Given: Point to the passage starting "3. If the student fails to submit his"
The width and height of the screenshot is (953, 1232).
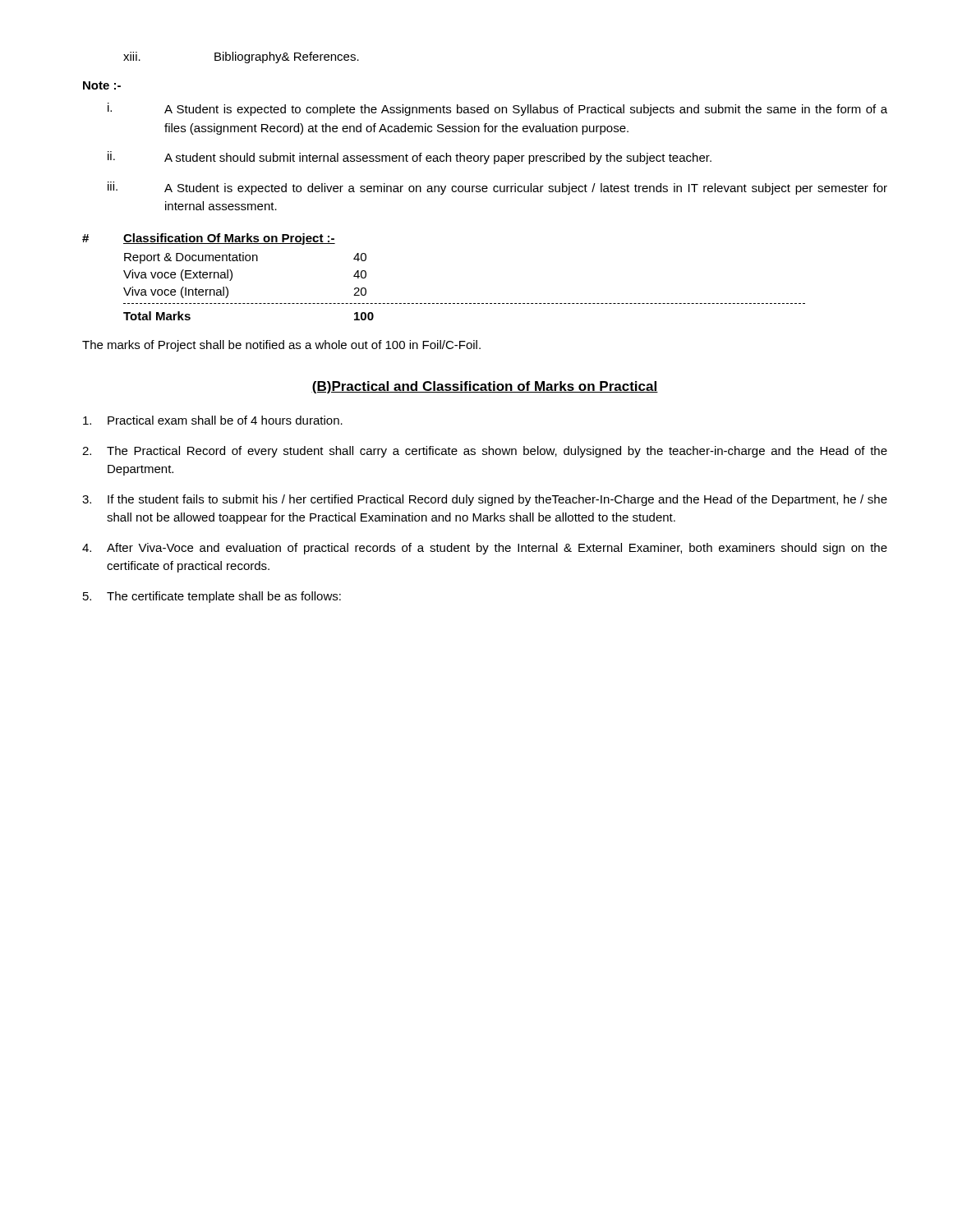Looking at the screenshot, I should coord(485,508).
